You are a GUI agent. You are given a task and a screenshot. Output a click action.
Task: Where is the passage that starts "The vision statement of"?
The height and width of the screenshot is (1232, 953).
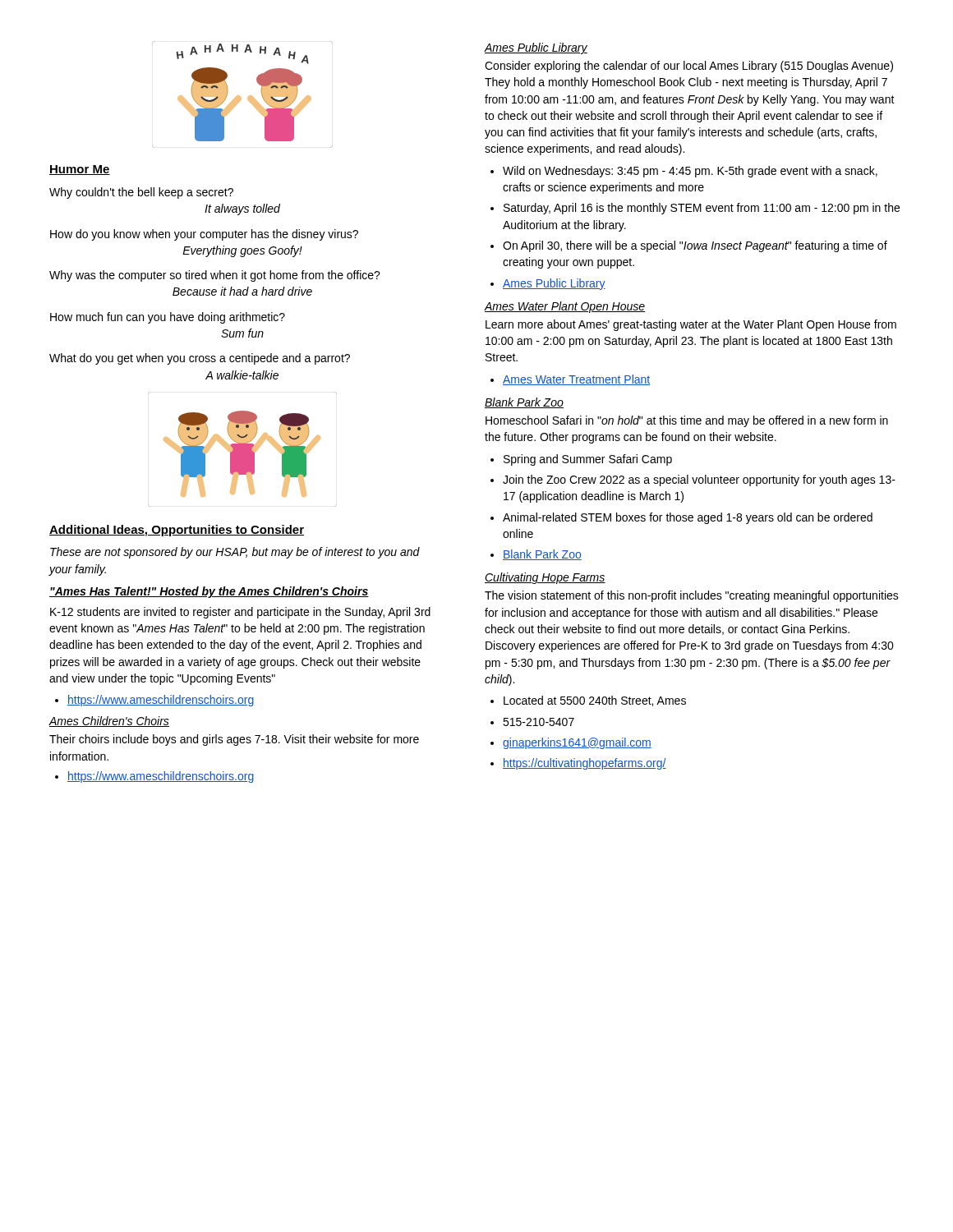pyautogui.click(x=694, y=638)
